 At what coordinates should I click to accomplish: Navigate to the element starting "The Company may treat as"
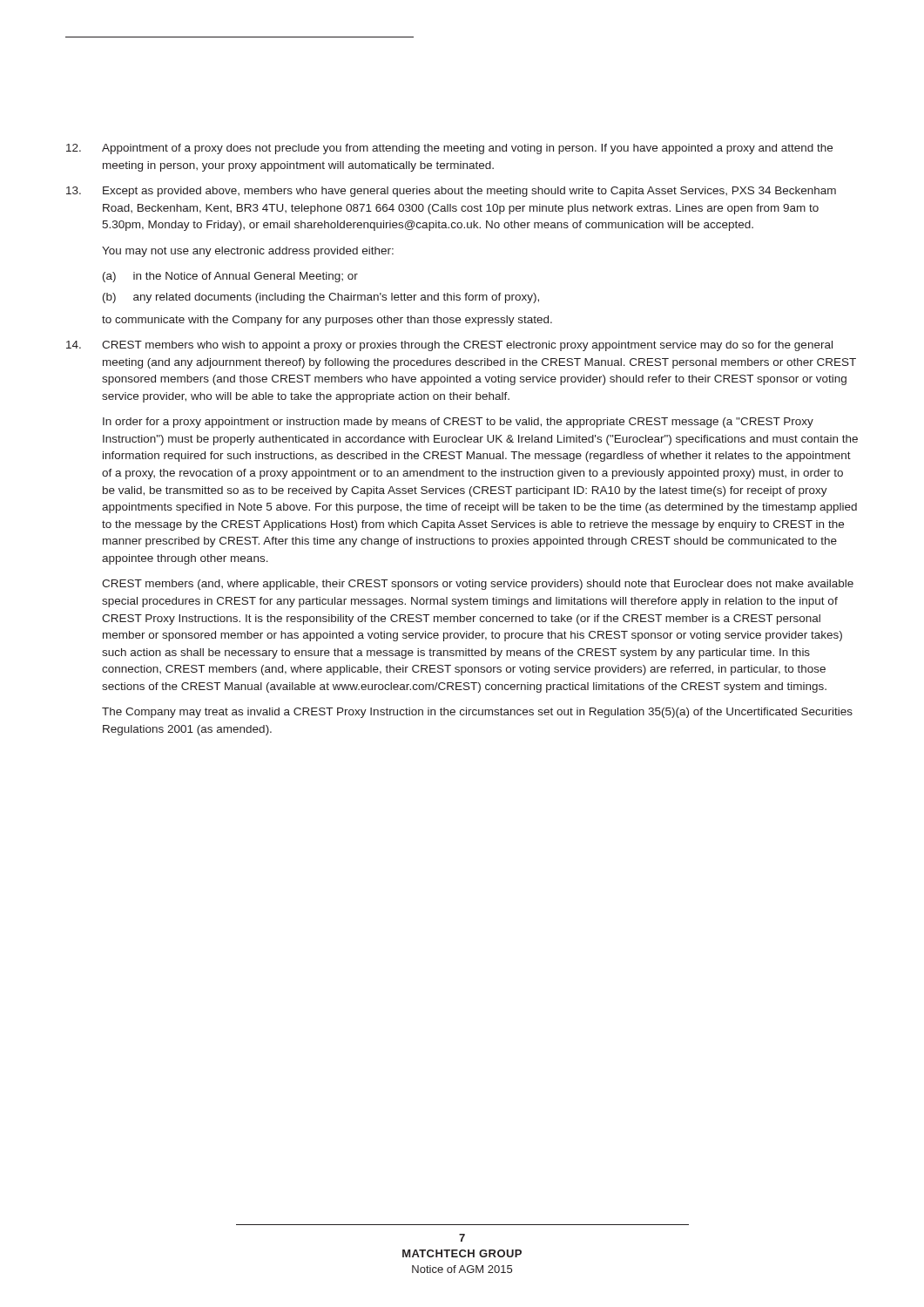click(477, 720)
